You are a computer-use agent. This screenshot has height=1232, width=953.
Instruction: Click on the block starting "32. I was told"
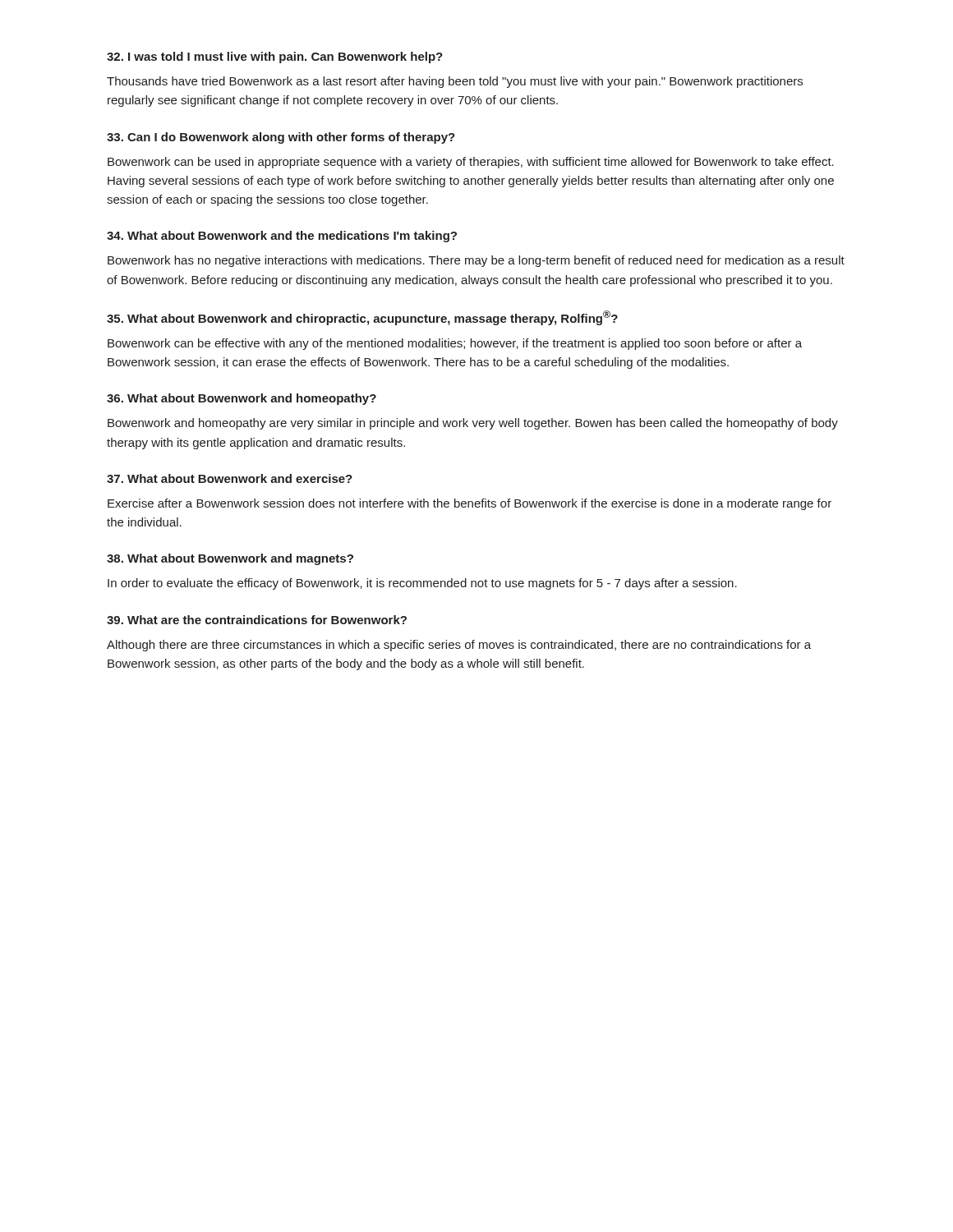(275, 56)
